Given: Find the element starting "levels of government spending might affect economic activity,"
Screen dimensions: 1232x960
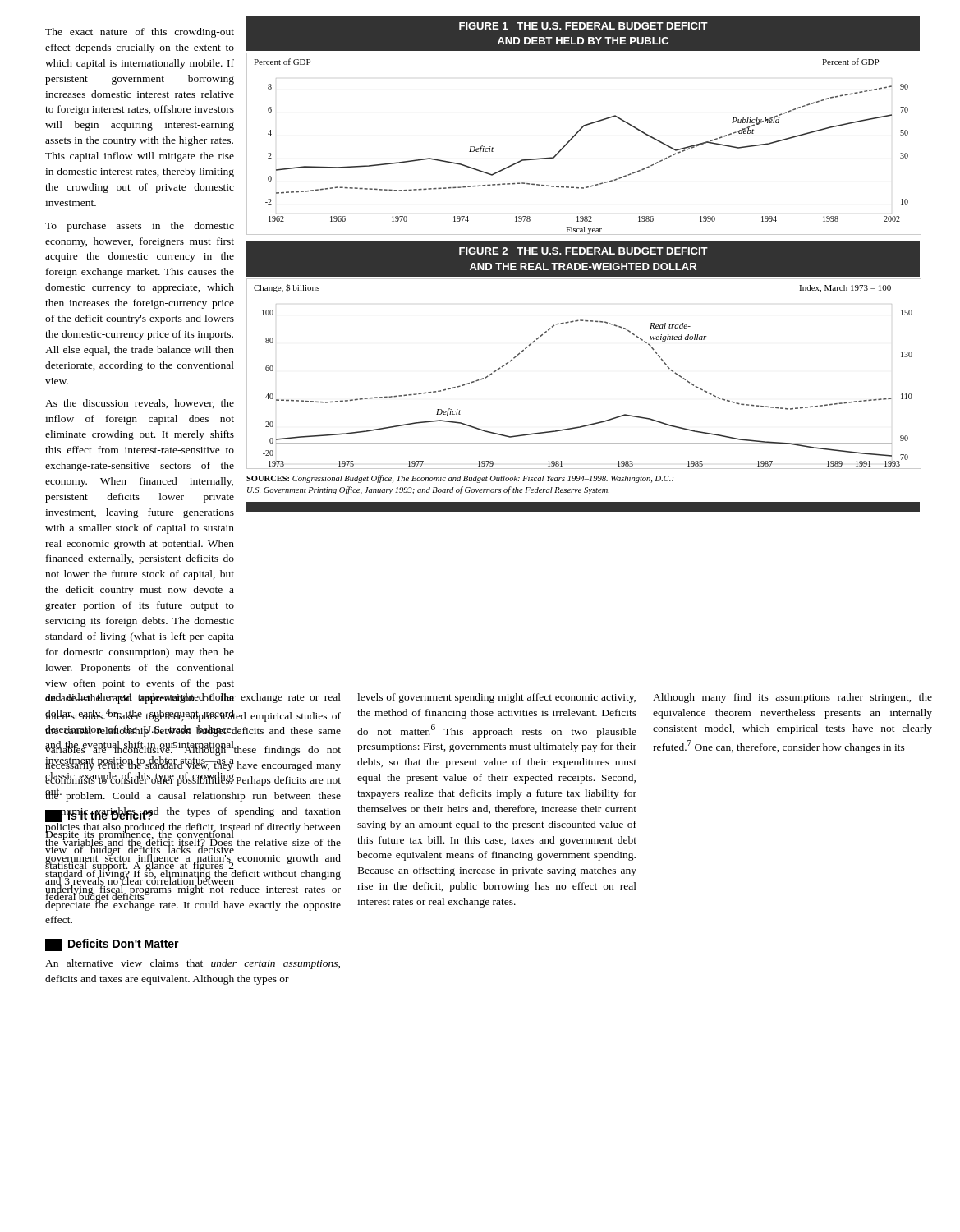Looking at the screenshot, I should pos(497,800).
